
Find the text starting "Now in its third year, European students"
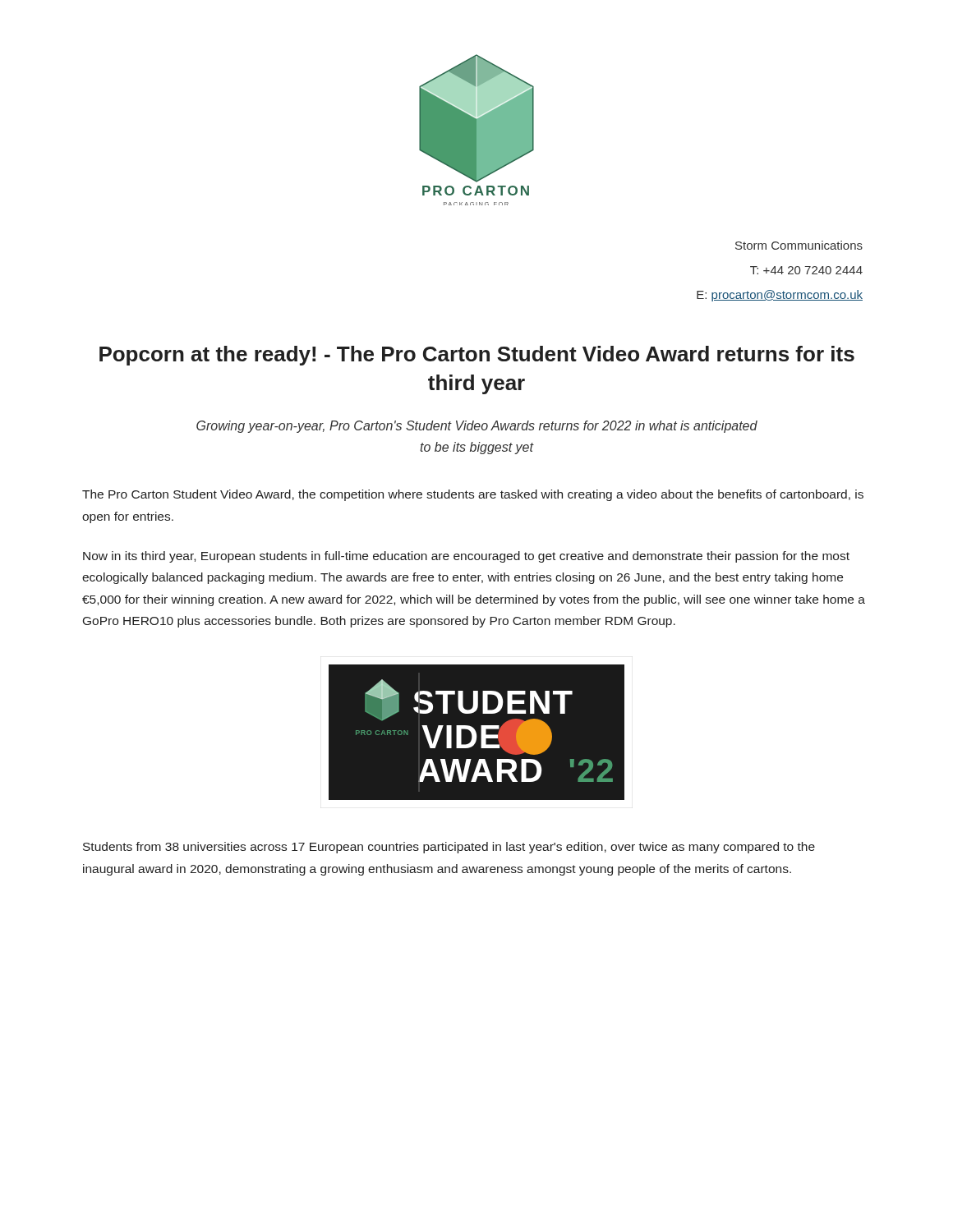474,588
